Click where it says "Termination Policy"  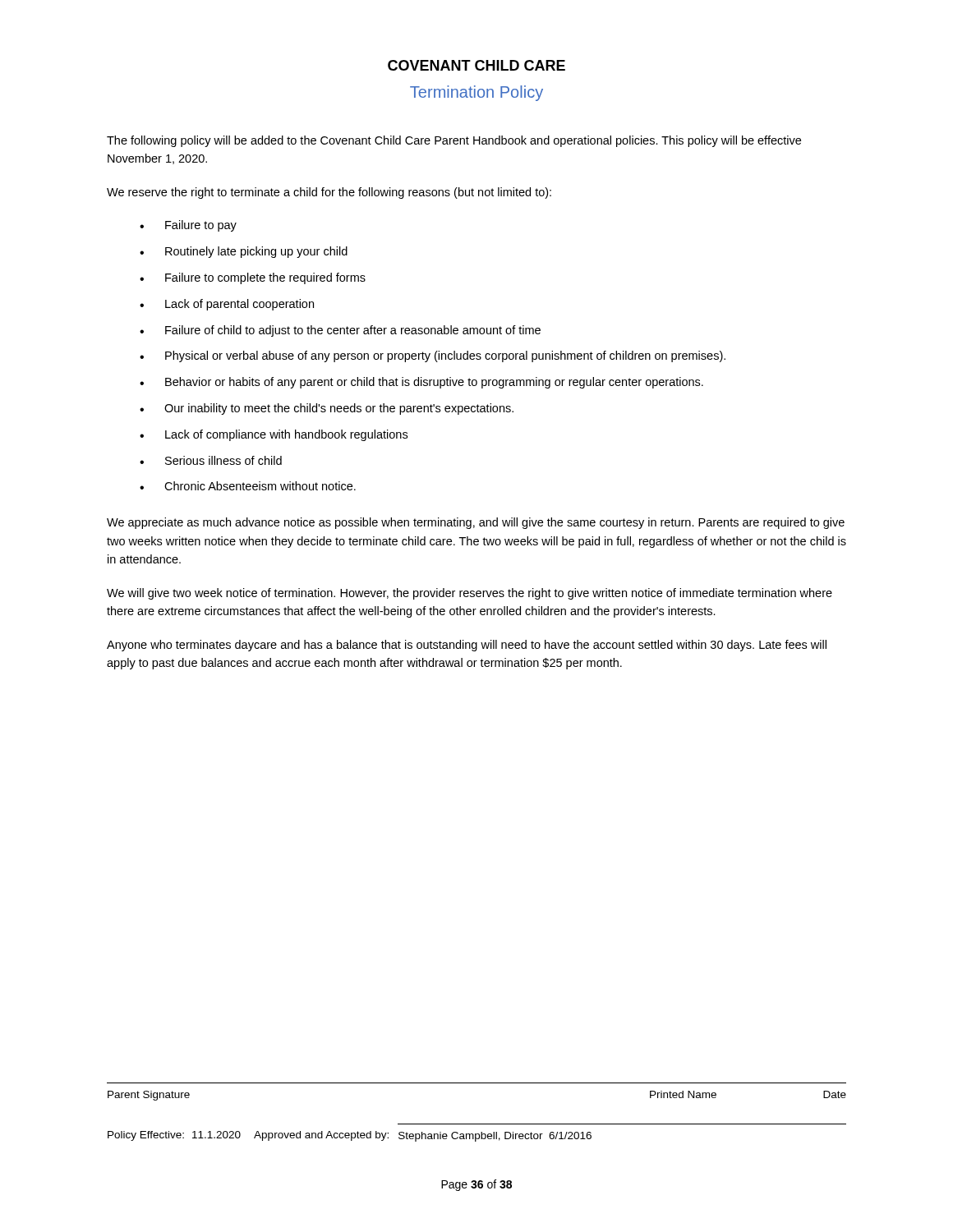(476, 92)
